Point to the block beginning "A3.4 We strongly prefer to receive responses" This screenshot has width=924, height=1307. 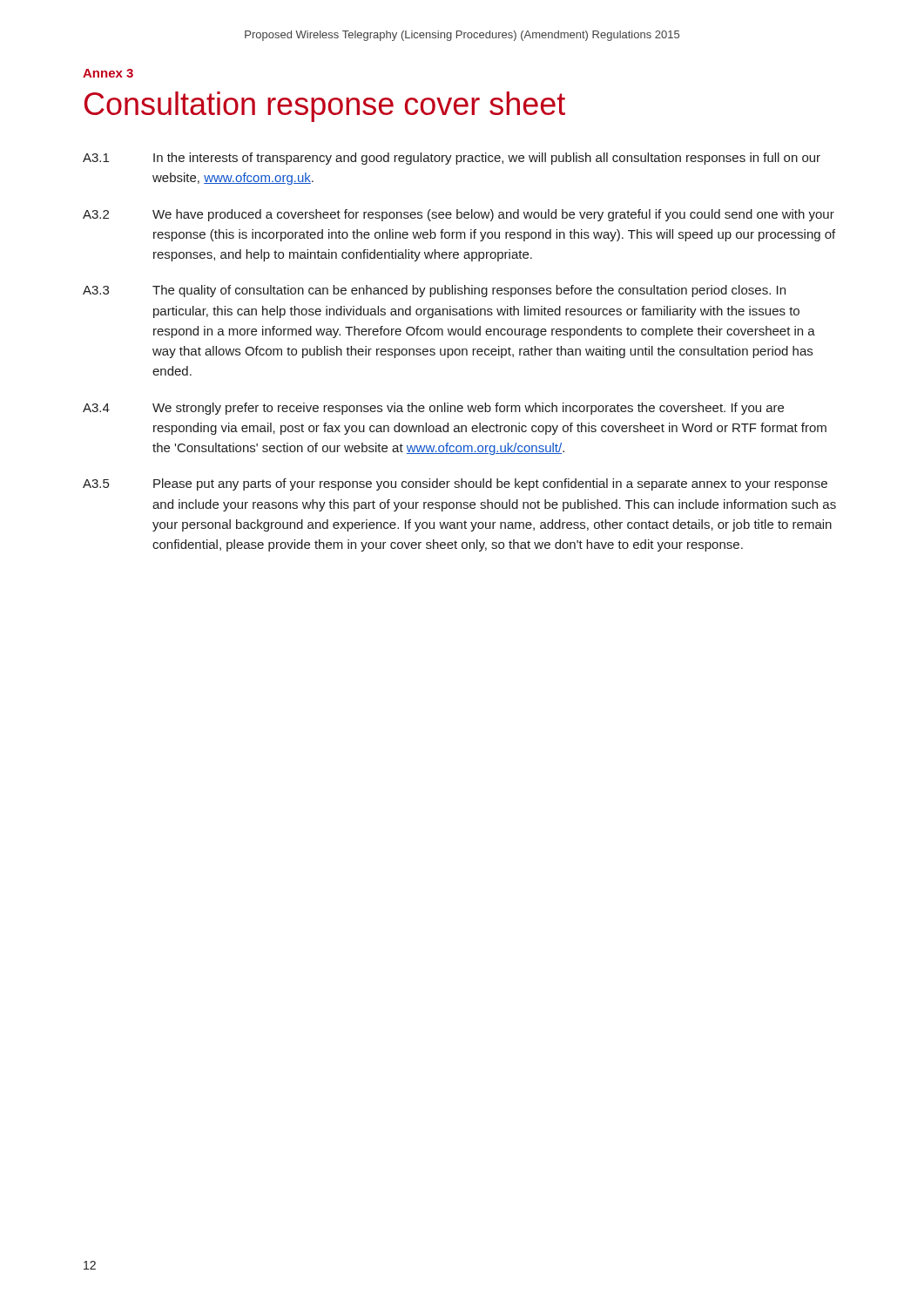[462, 427]
